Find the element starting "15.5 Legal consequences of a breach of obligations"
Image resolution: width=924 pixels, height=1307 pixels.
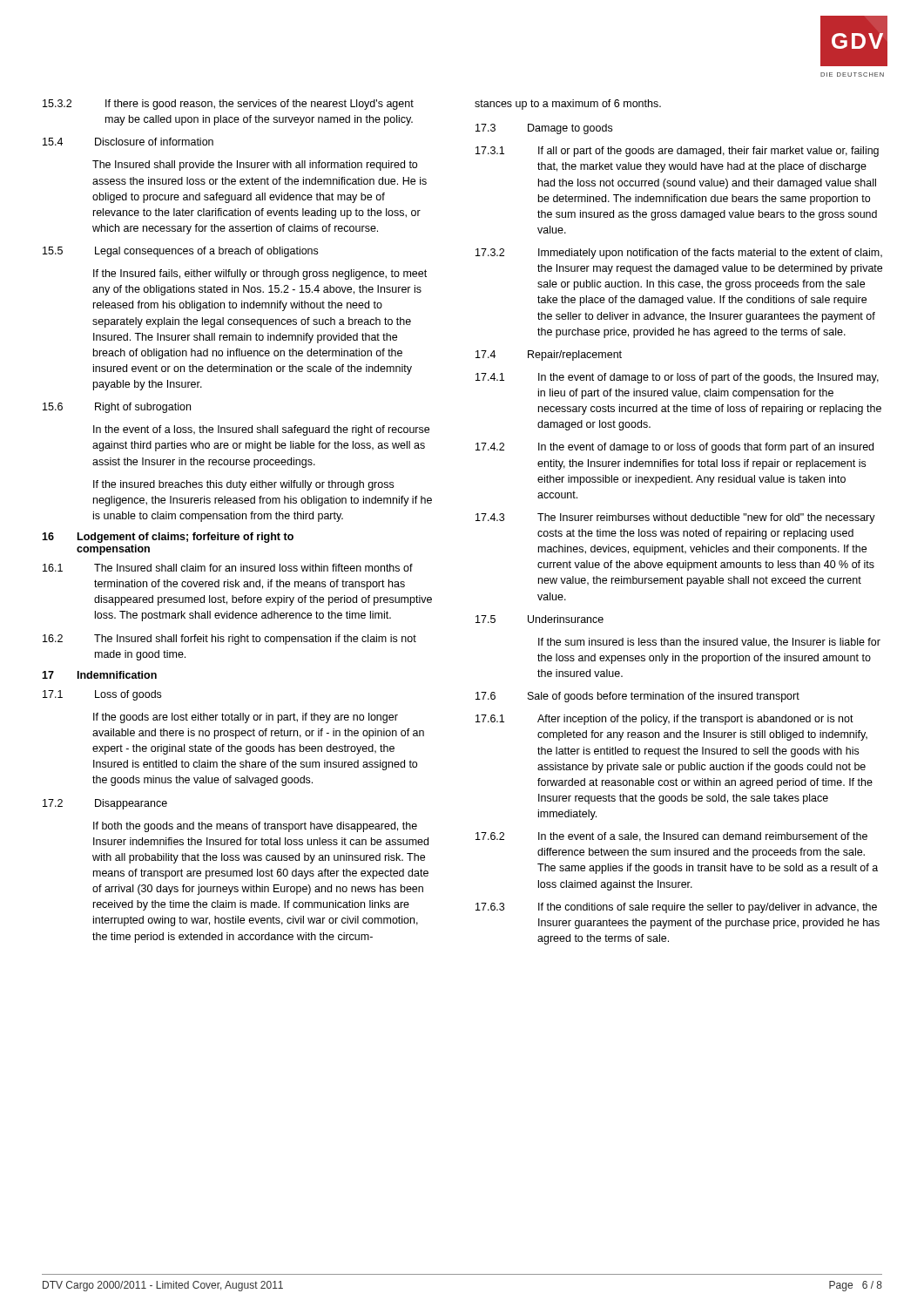(238, 251)
